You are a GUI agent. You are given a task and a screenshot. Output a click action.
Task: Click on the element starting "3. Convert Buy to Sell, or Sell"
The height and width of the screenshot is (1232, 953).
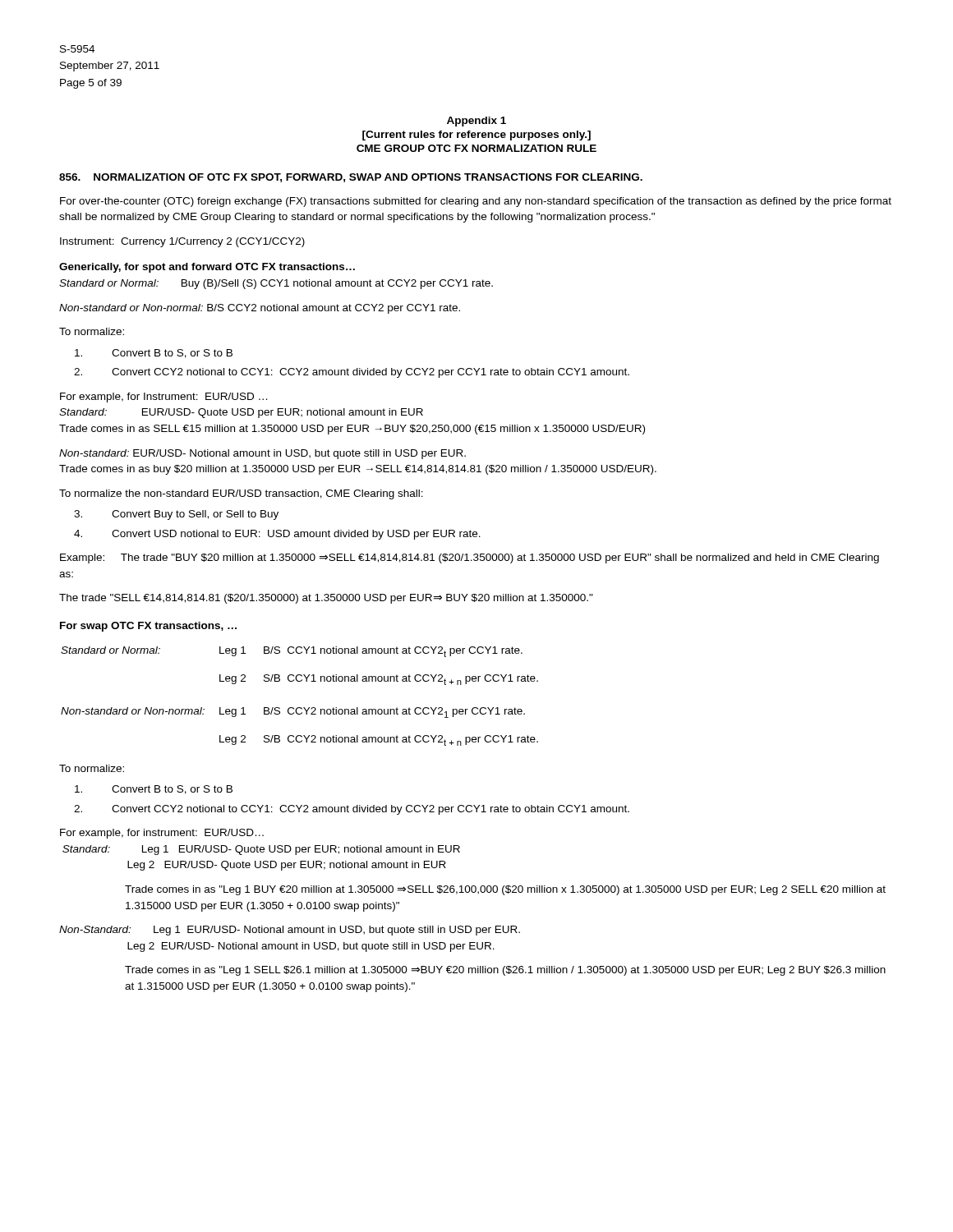tap(176, 515)
